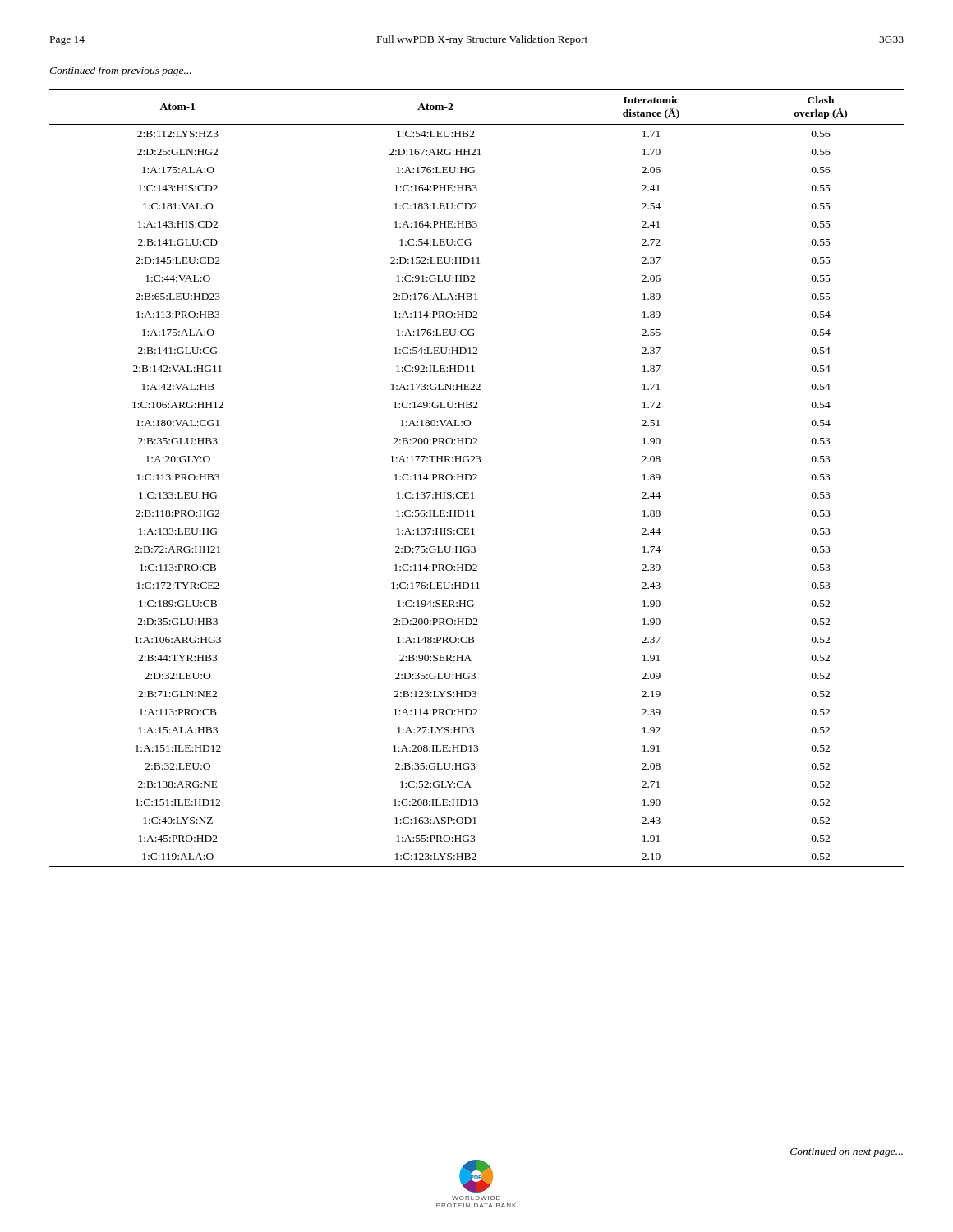Select the text with the text "Continued on next page..."
This screenshot has height=1232, width=953.
847,1151
